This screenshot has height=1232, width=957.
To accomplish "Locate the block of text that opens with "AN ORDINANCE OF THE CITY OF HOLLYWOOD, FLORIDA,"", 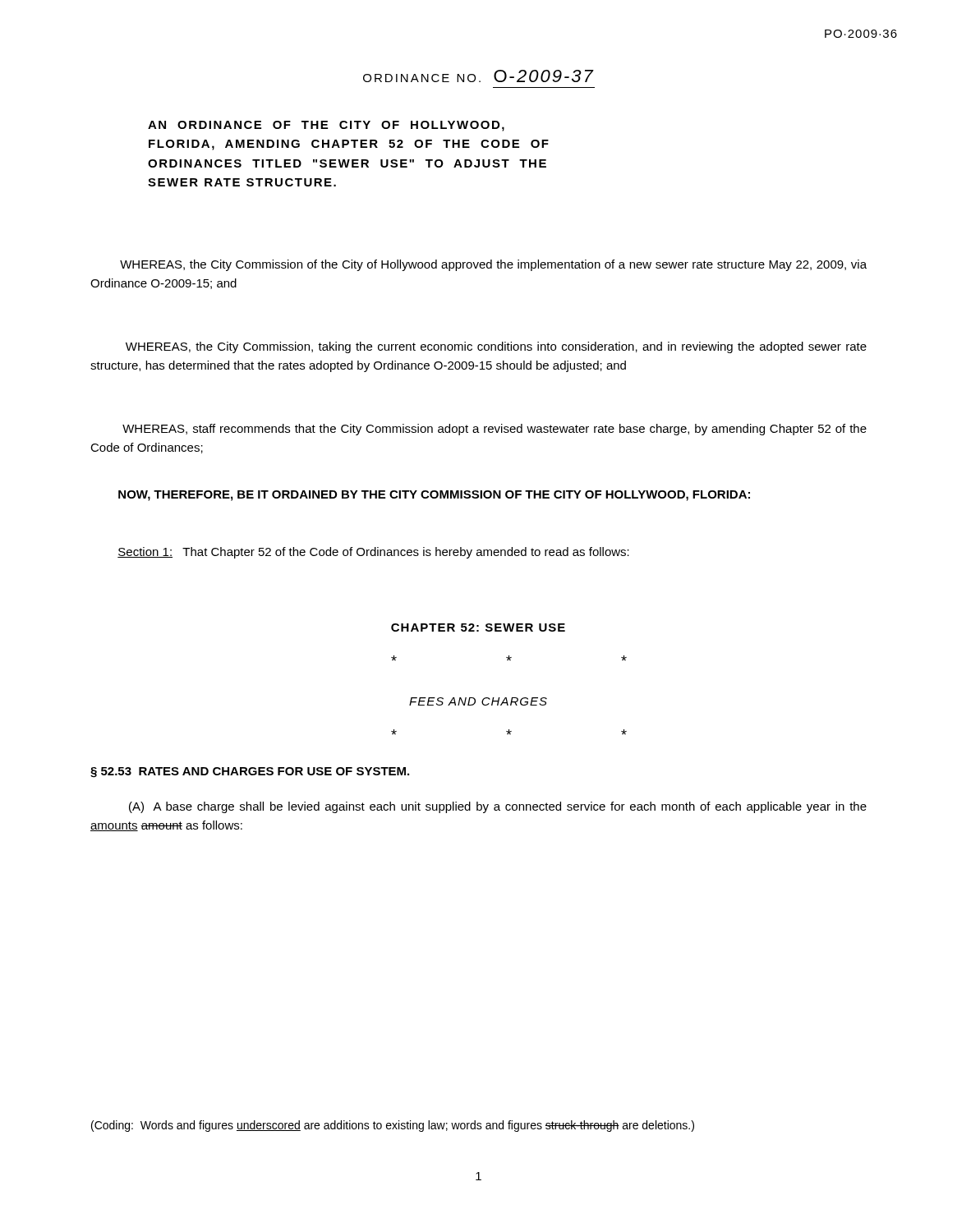I will (349, 153).
